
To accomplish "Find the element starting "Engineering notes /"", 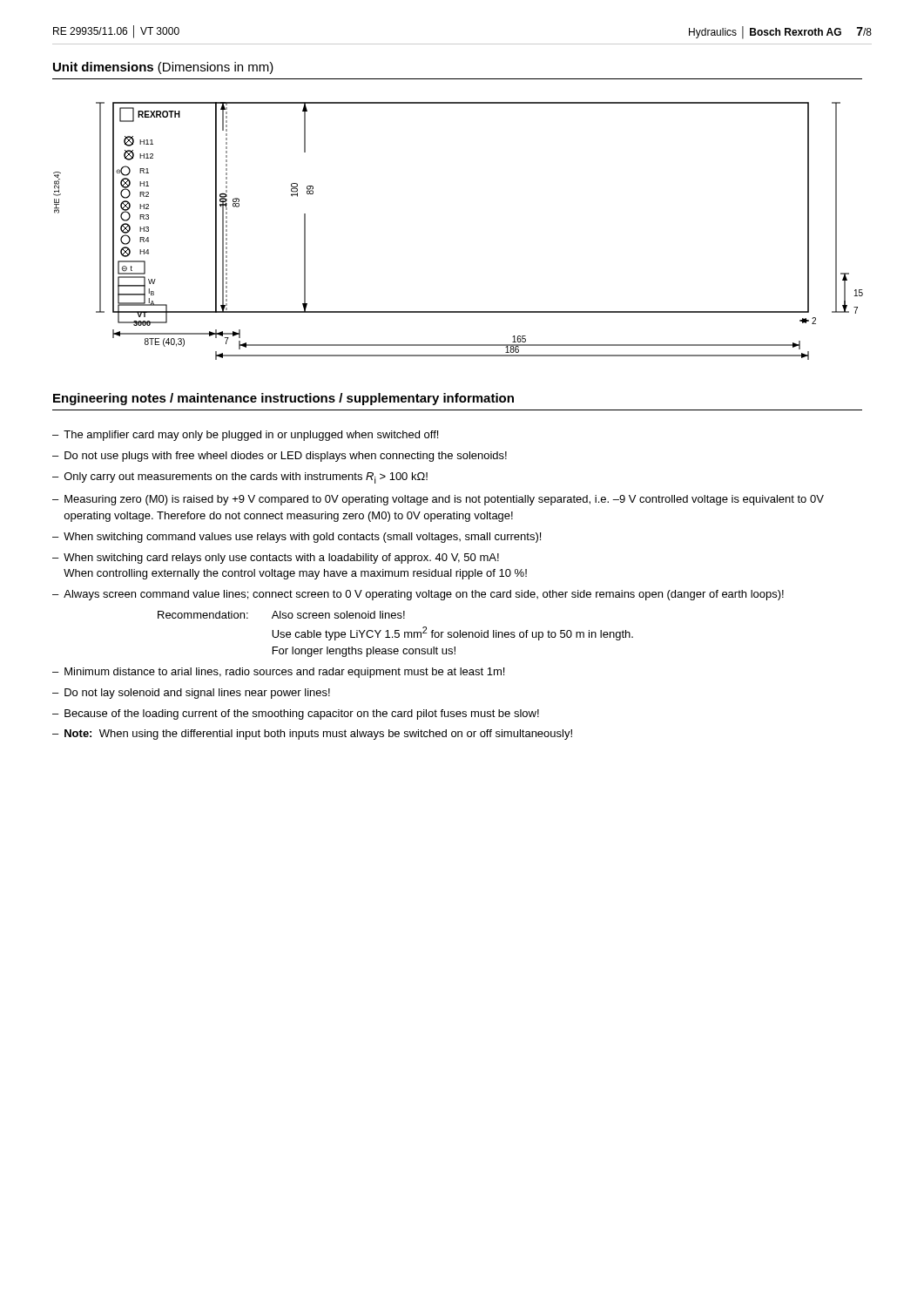I will click(x=283, y=398).
